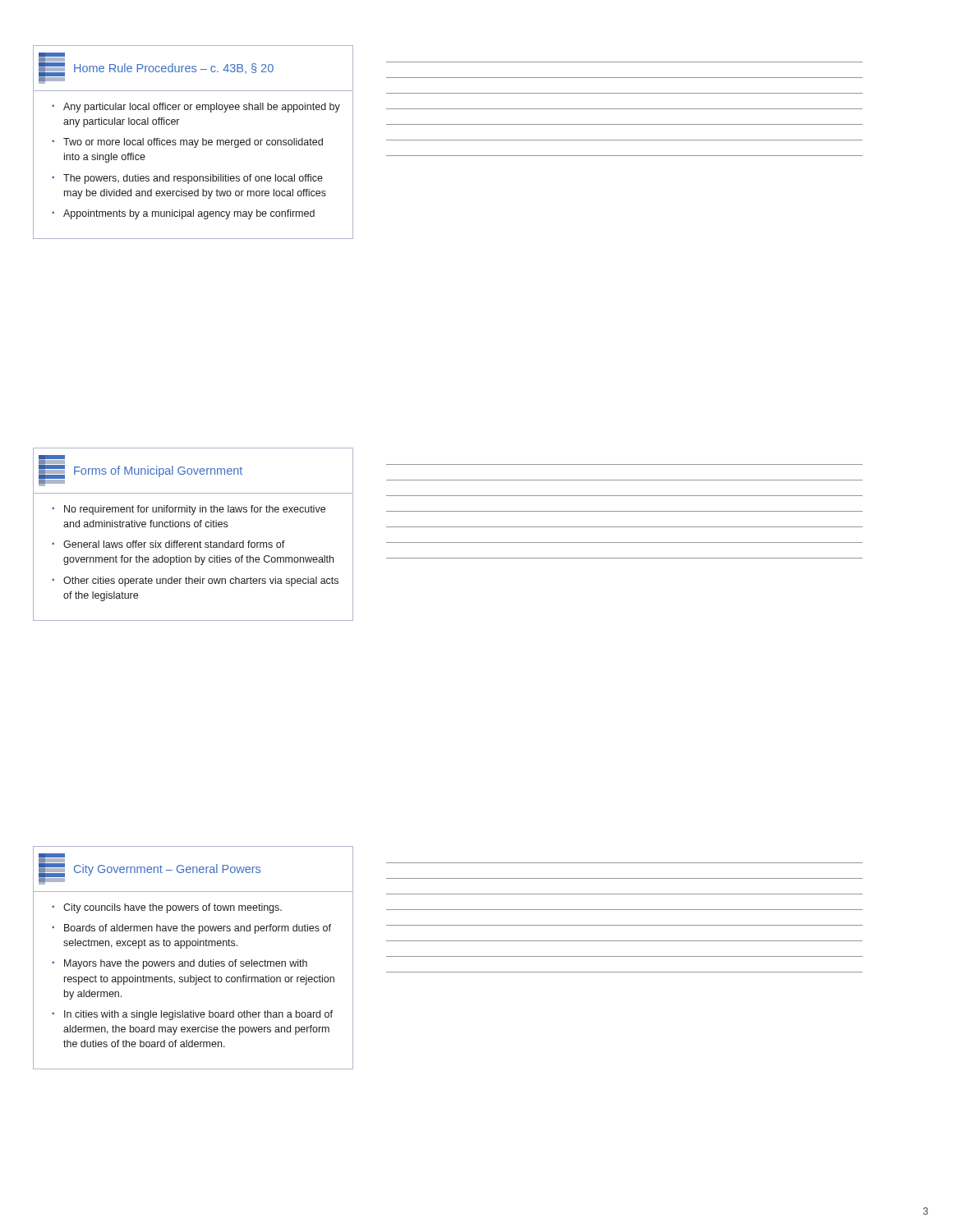The width and height of the screenshot is (953, 1232).
Task: Click on the list item that reads "The powers, duties and responsibilities"
Action: pyautogui.click(x=195, y=185)
